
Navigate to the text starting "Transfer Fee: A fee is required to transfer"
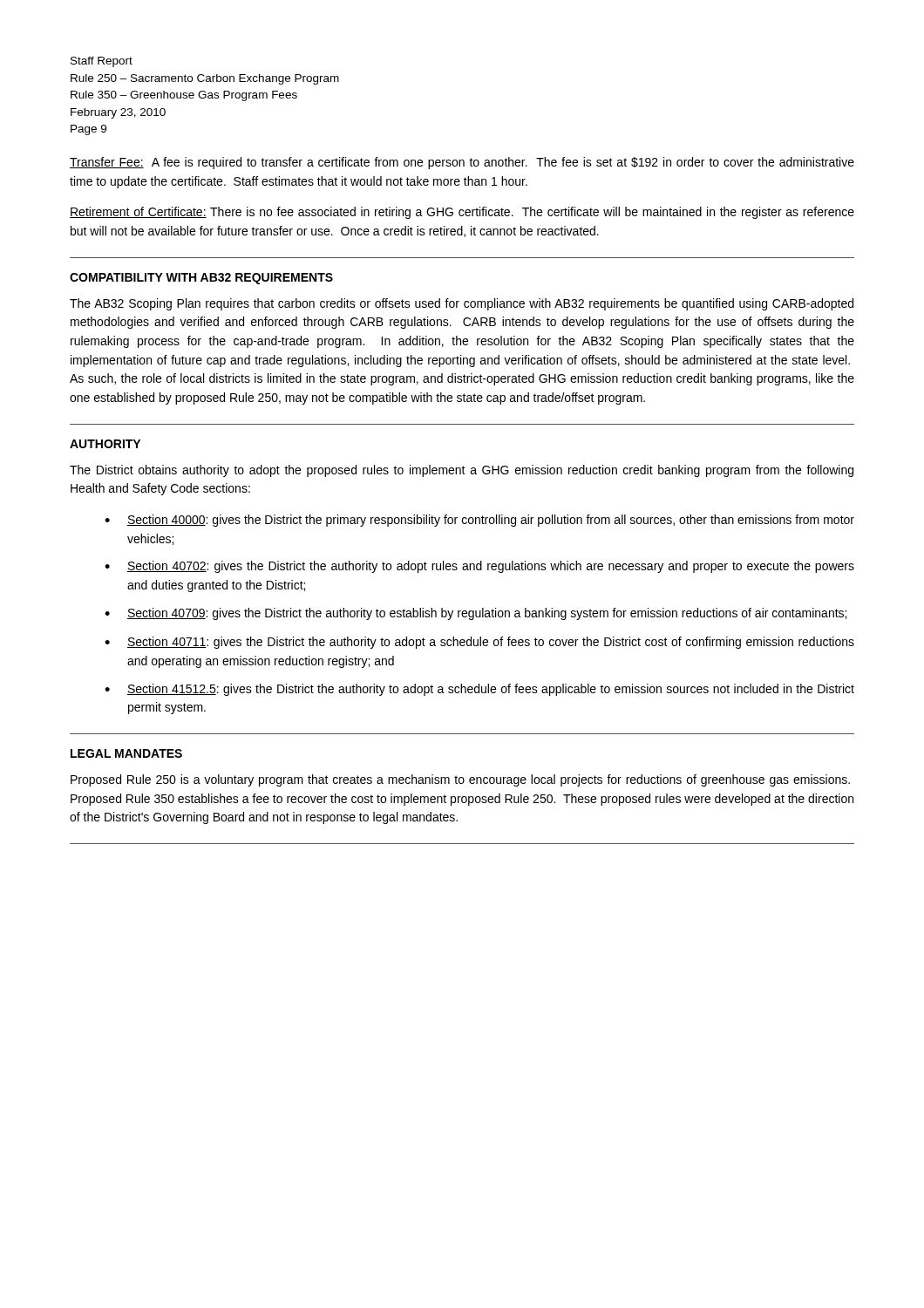point(462,171)
